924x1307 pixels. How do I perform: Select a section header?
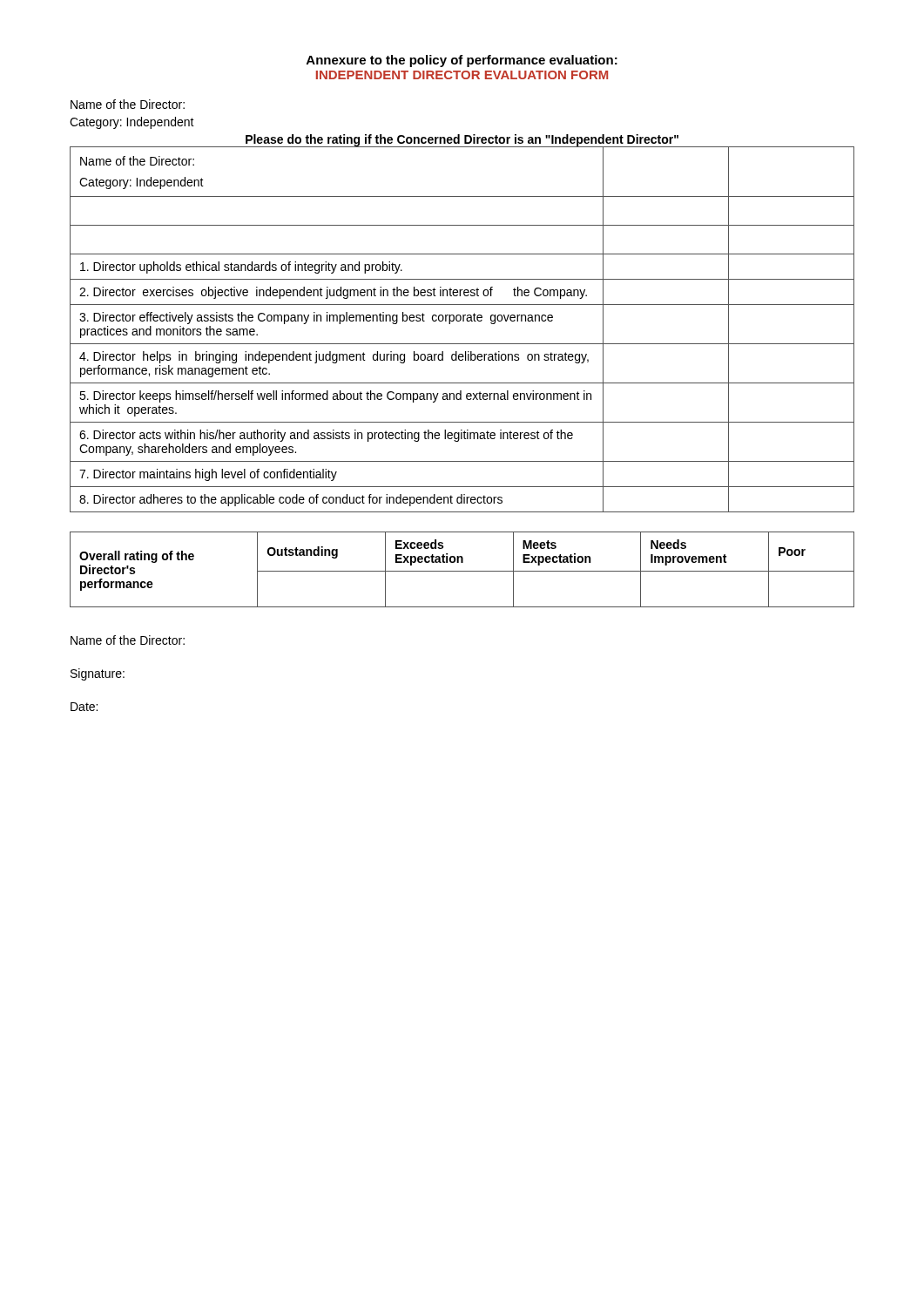click(x=462, y=139)
